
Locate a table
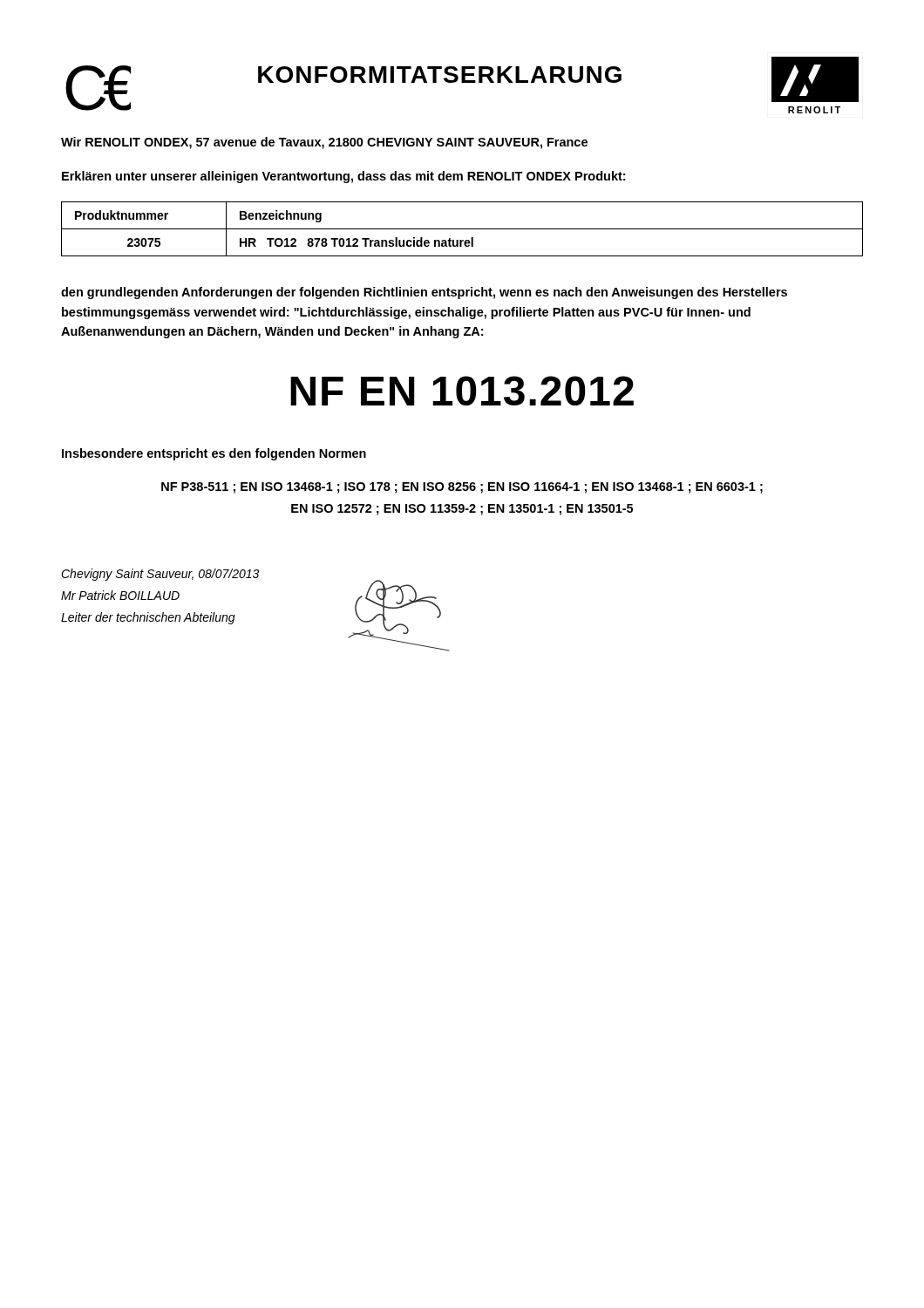tap(462, 229)
